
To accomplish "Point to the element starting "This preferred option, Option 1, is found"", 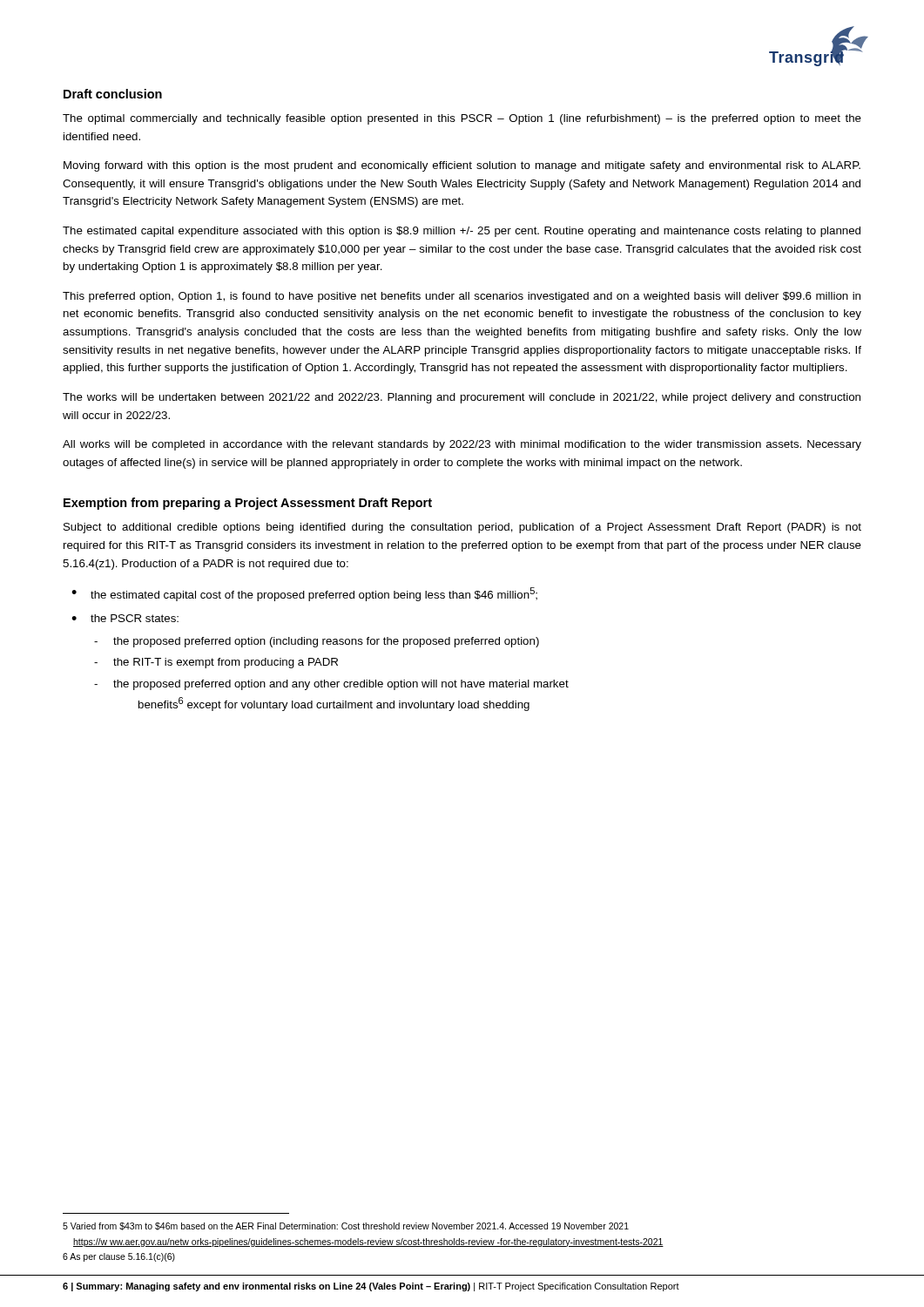I will [462, 332].
